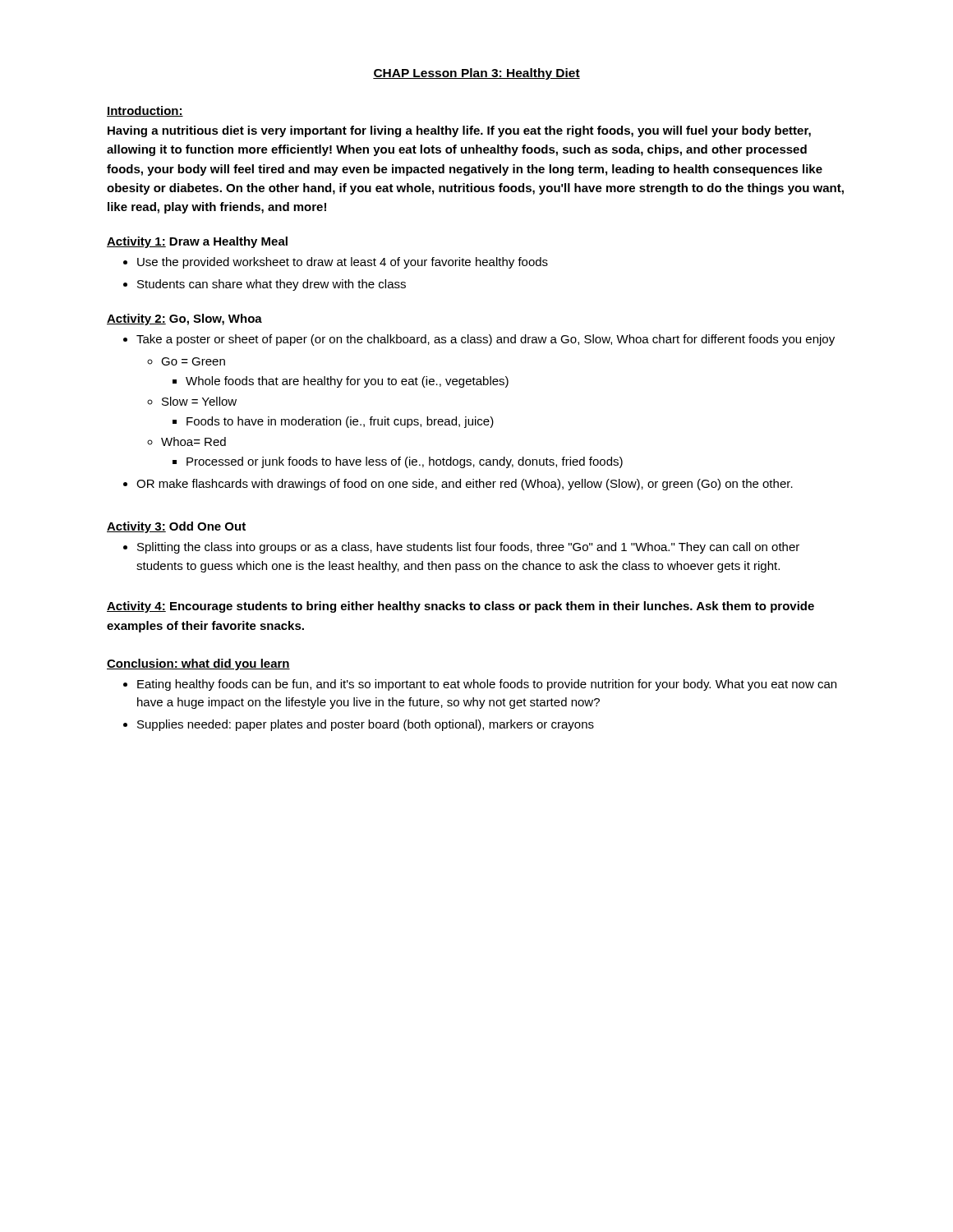Find the region starting "Slow = Yellow Foods to"
This screenshot has height=1232, width=953.
click(x=199, y=401)
